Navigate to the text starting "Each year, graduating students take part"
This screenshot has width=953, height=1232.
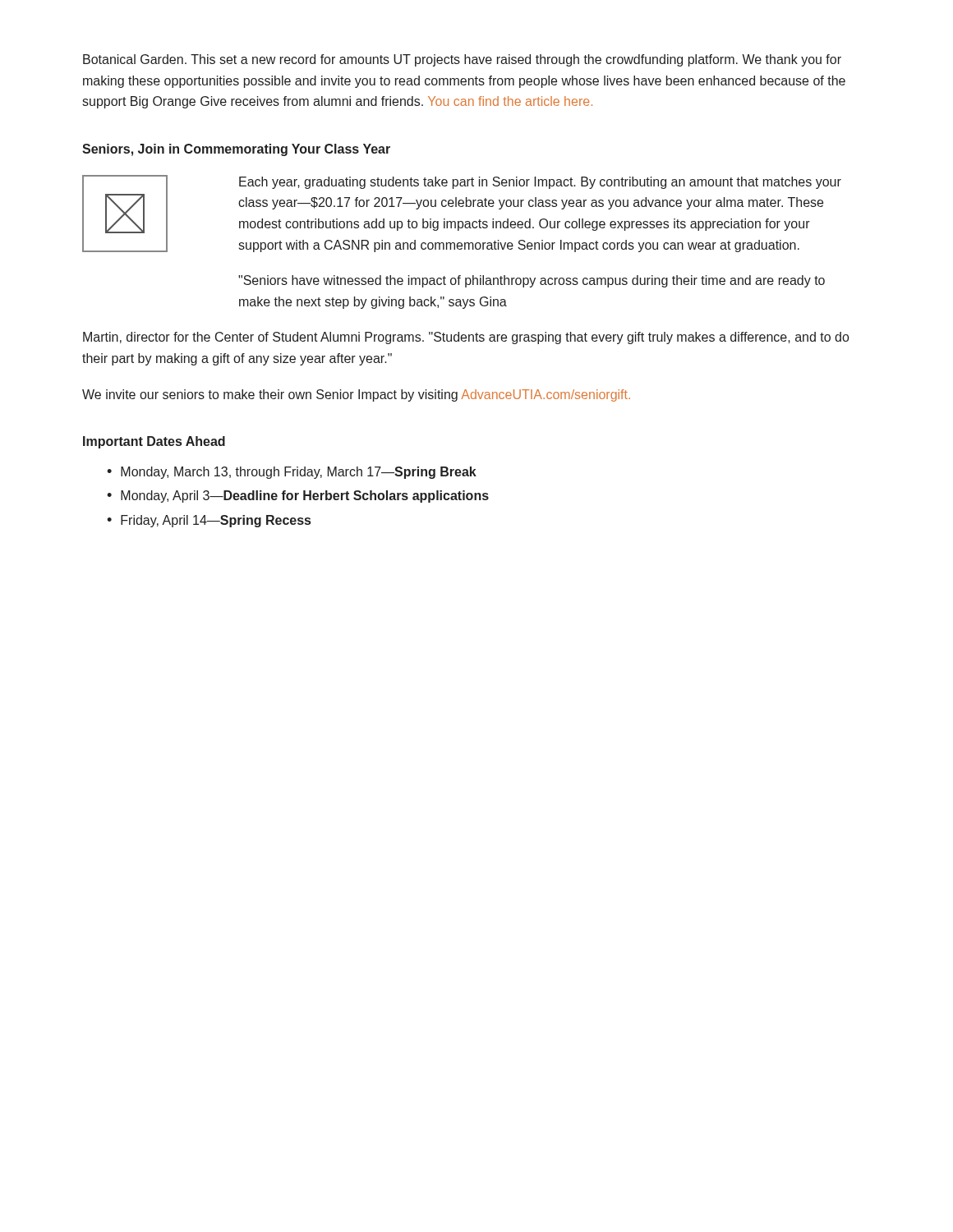[x=540, y=213]
